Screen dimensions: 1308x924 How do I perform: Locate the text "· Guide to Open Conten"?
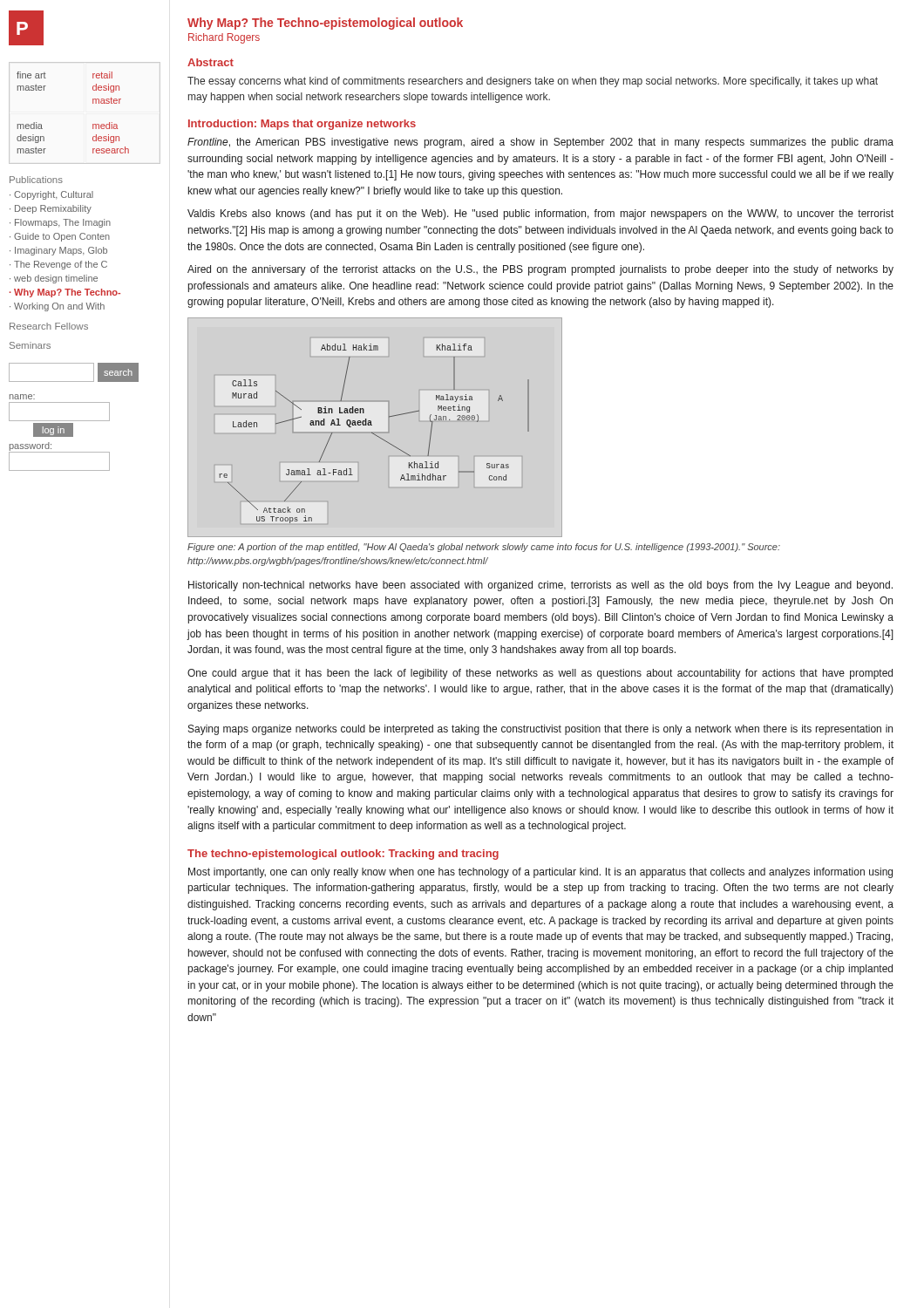tap(59, 236)
